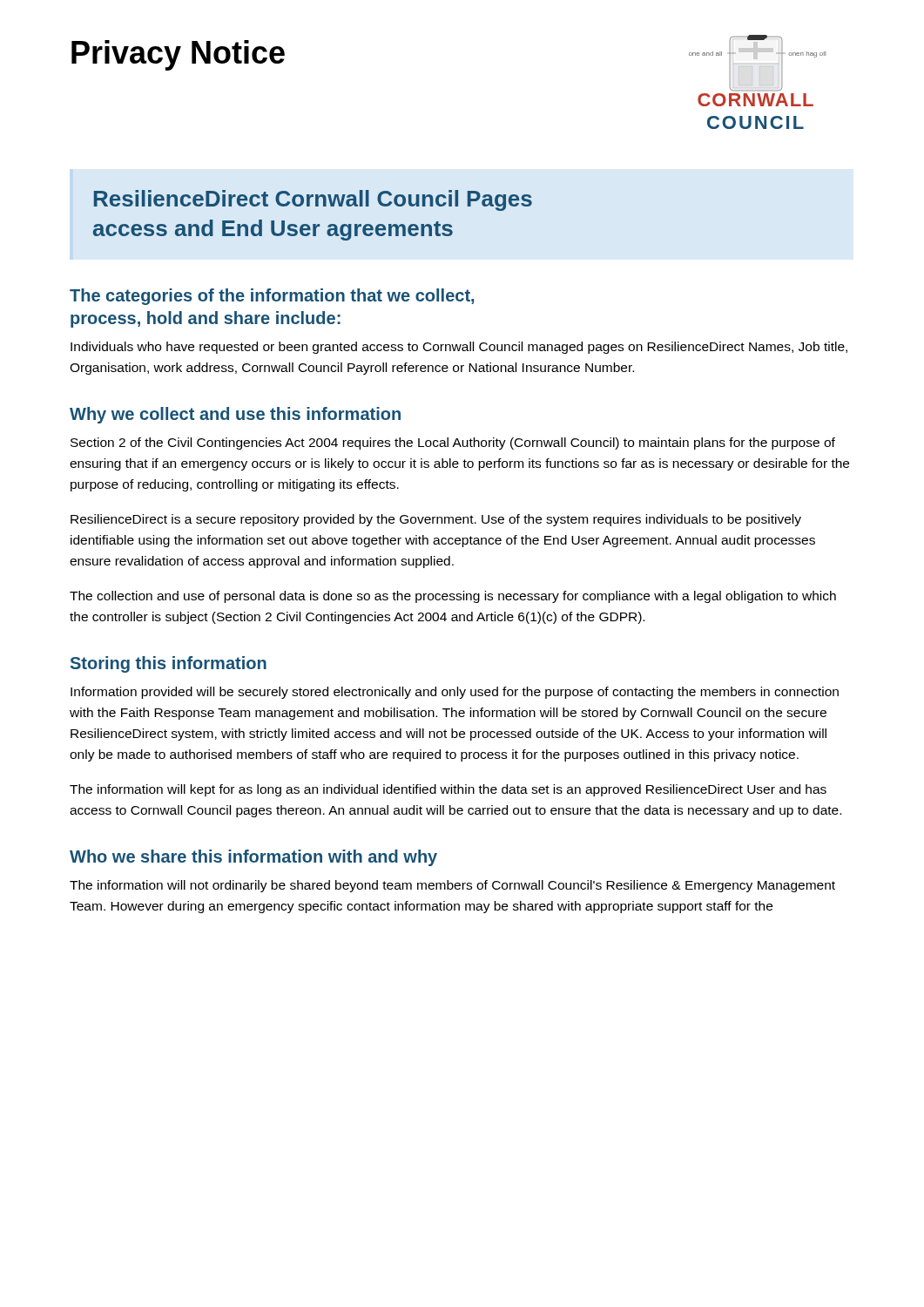The height and width of the screenshot is (1307, 924).
Task: Point to the text starting "Information provided will be securely"
Action: (455, 723)
